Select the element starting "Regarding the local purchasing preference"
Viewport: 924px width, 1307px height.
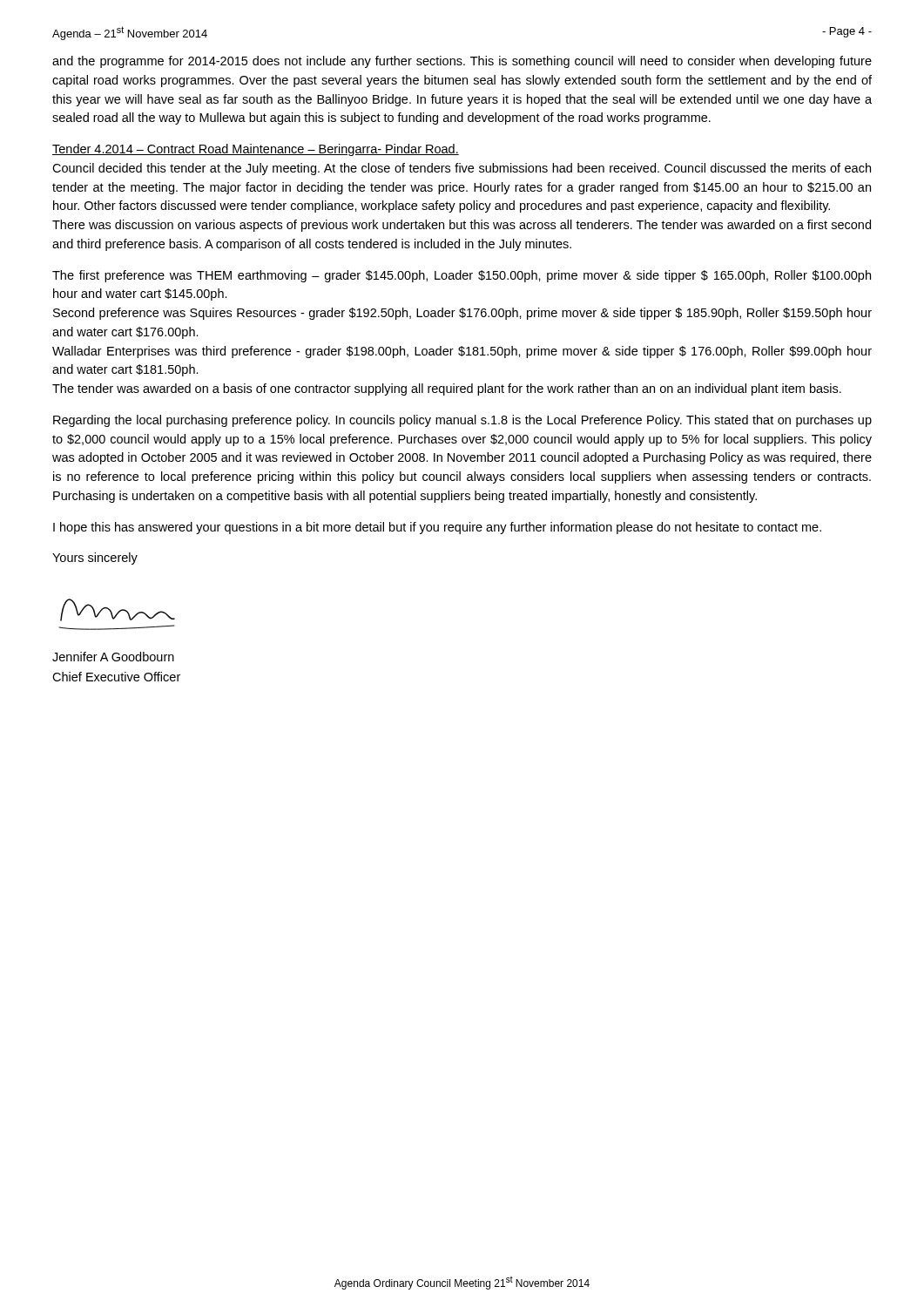(462, 458)
